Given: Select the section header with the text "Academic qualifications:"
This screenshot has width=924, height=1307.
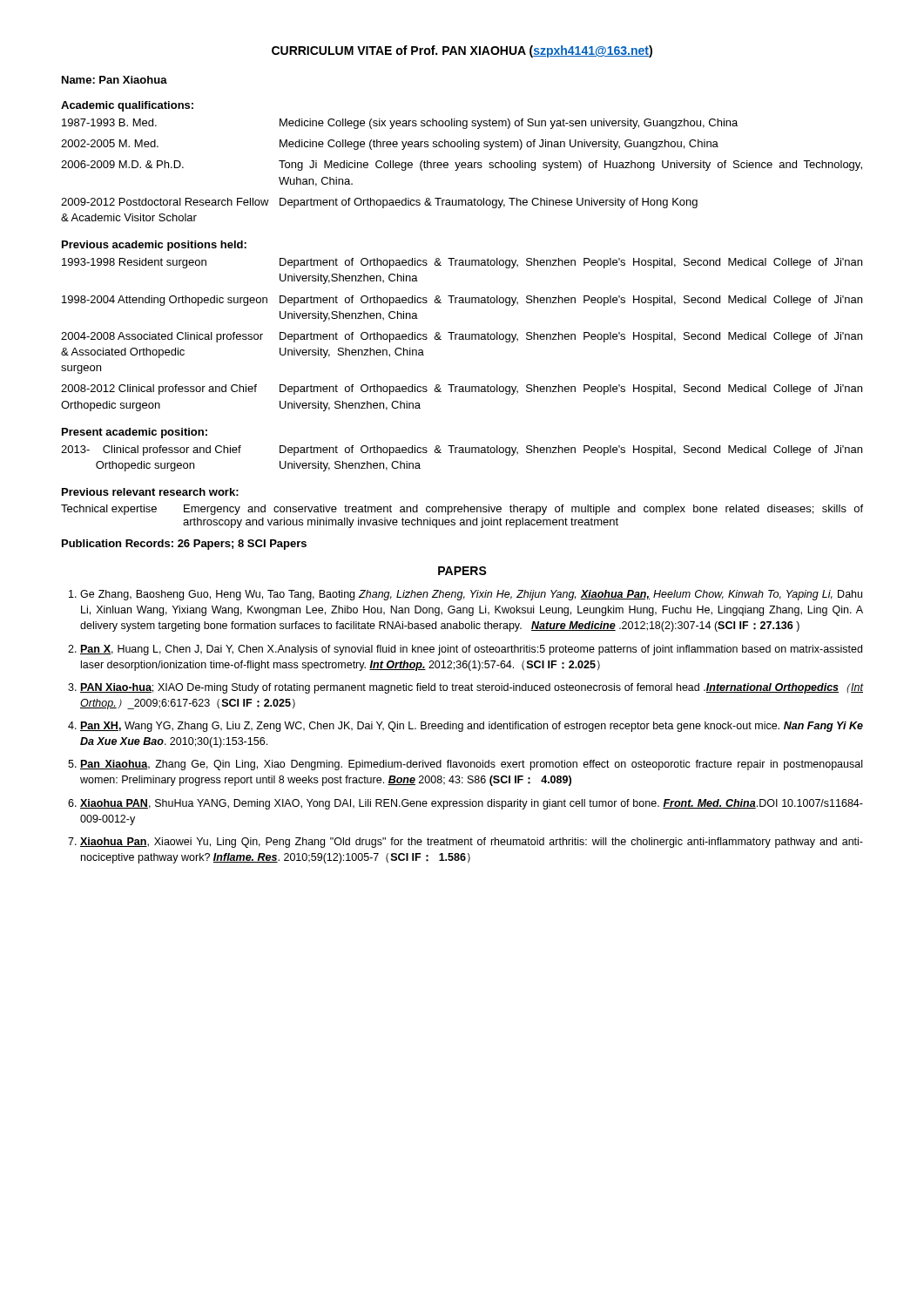Looking at the screenshot, I should (128, 105).
